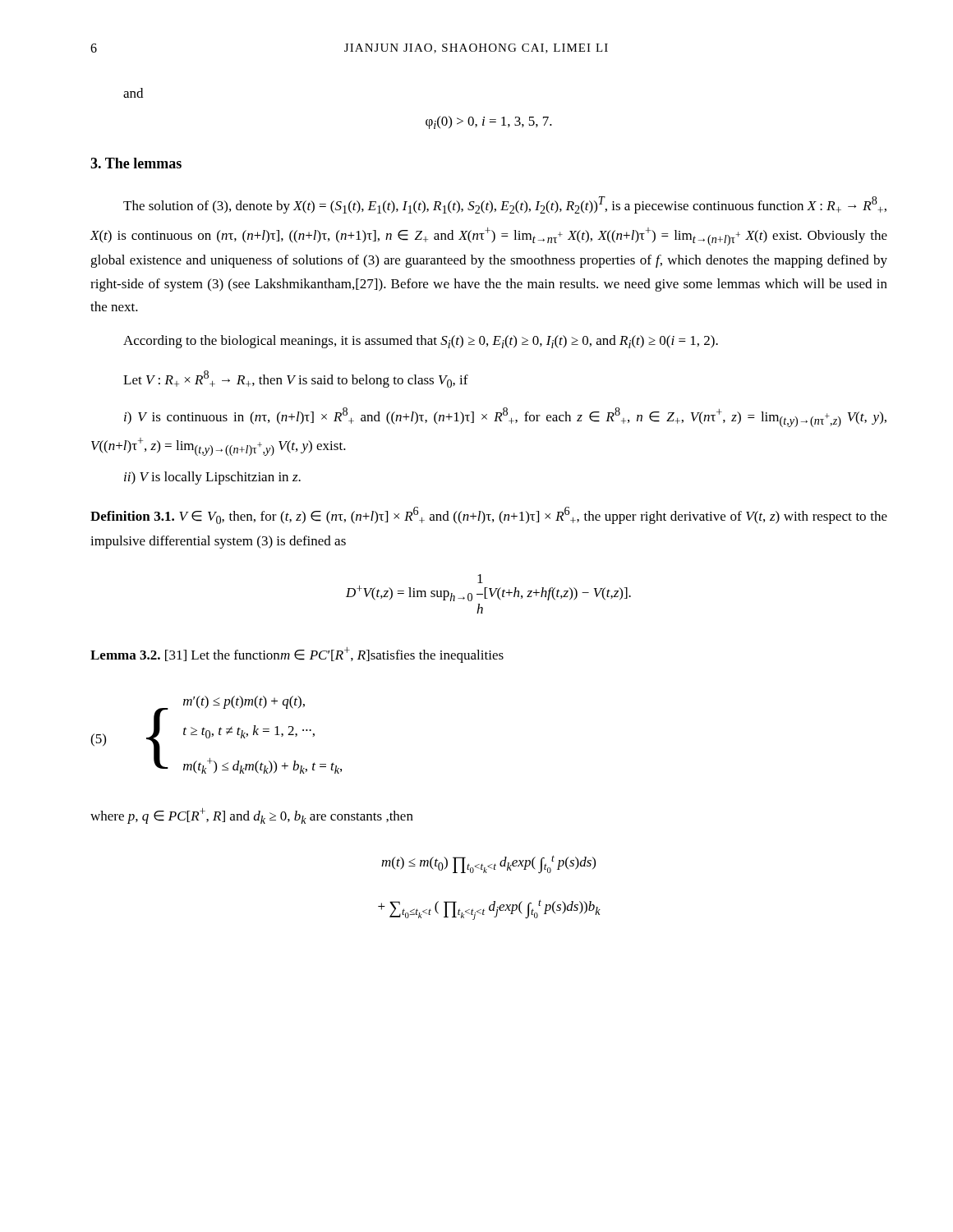This screenshot has width=953, height=1232.
Task: Point to the formula beginning "m(t) ≤ m(t0) ∏t0<tk<t dkexp( ∫"
Action: tap(488, 864)
